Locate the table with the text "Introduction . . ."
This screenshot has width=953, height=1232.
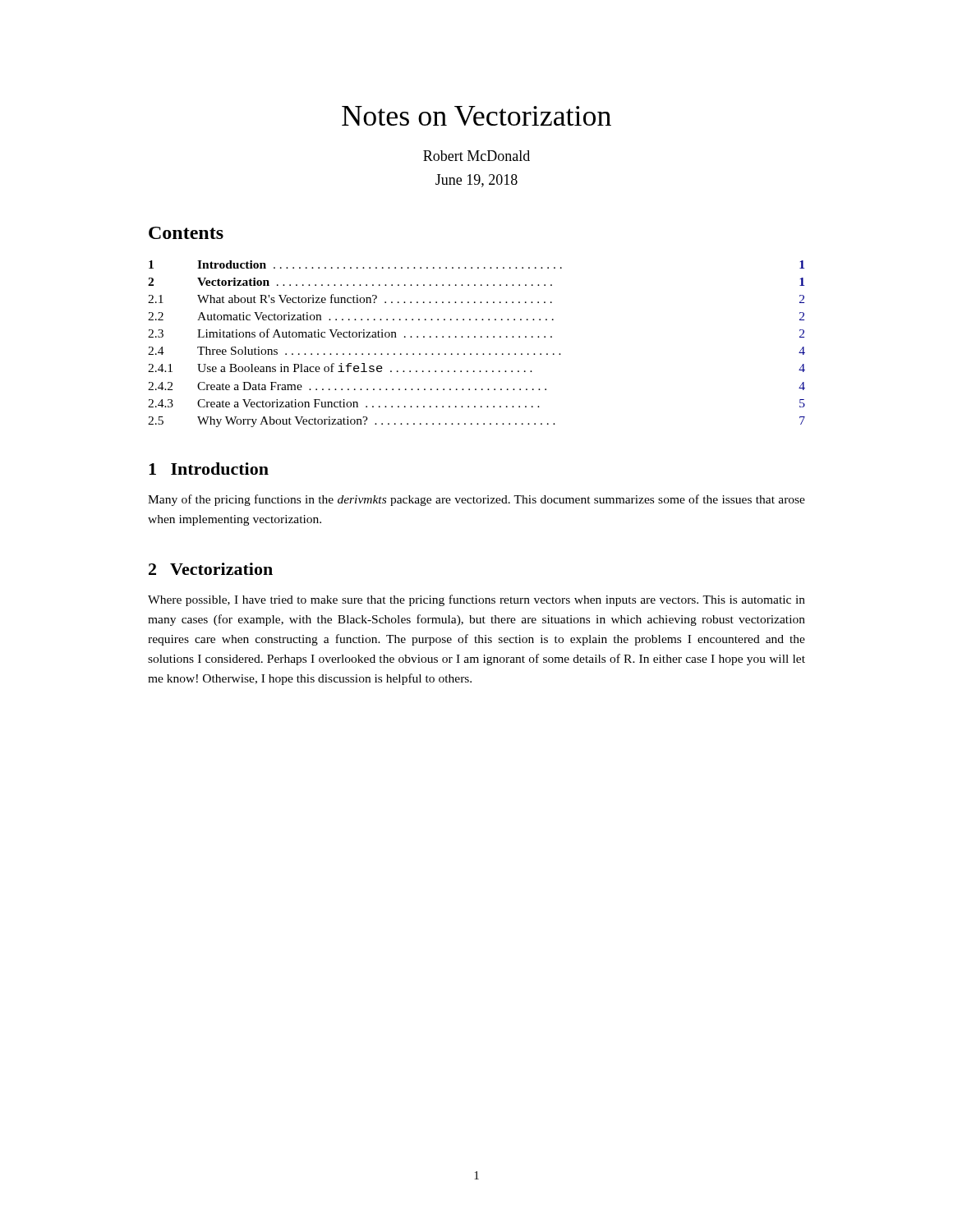476,342
